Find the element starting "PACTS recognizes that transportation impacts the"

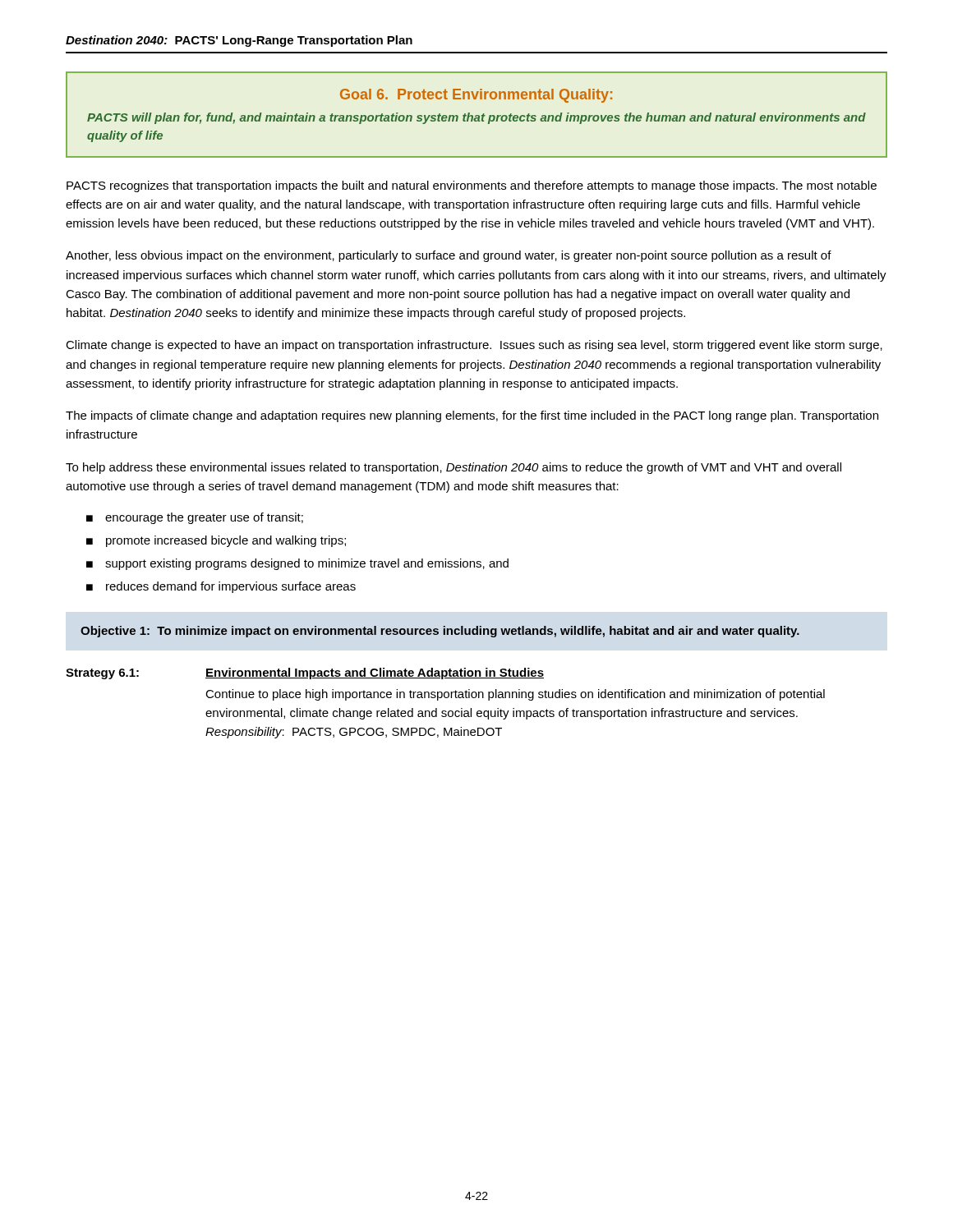pos(471,204)
